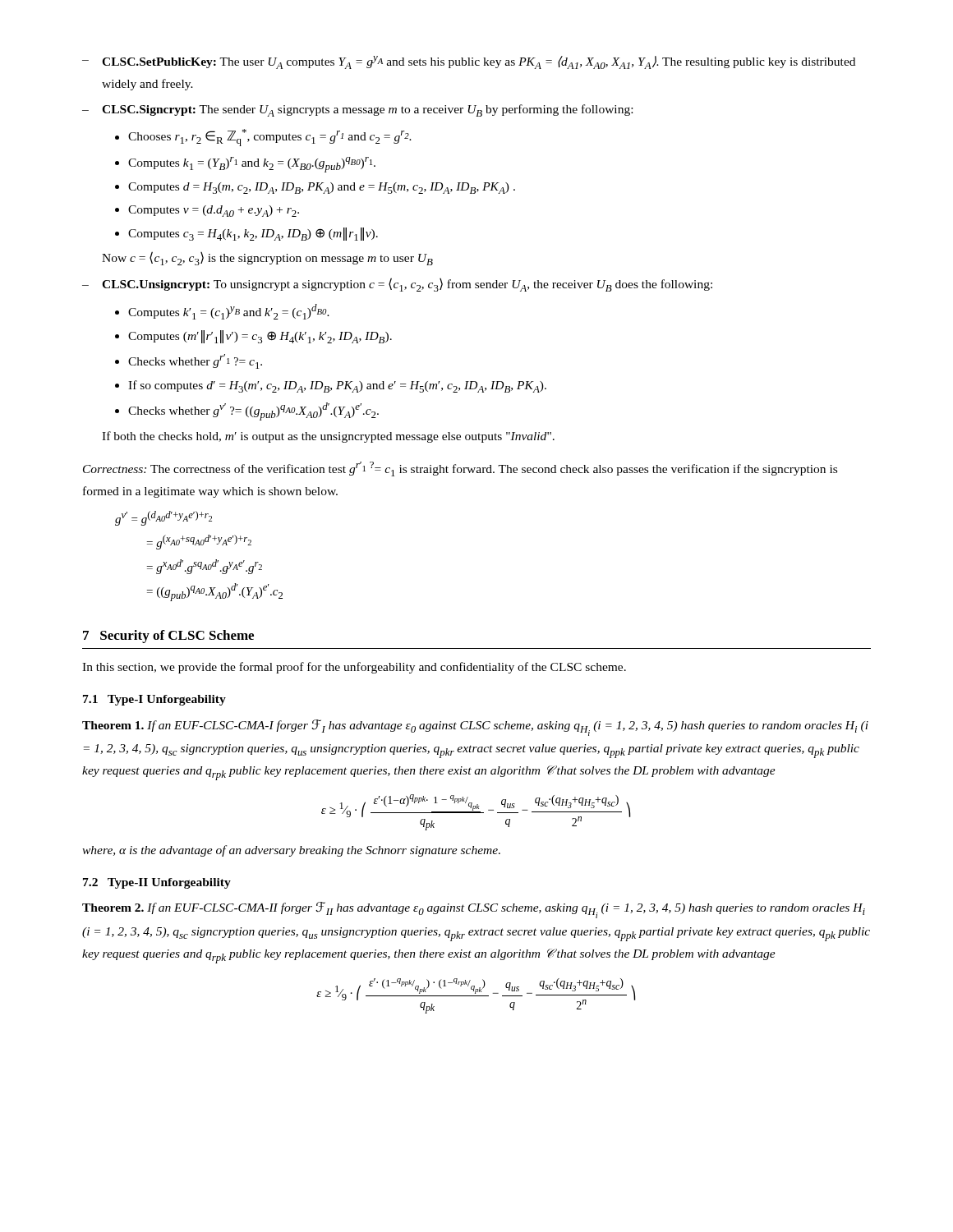The width and height of the screenshot is (953, 1232).
Task: Where is the passage that starts "– CLSC.Unsigncrypt: To unsigncrypt a signcryption"?
Action: 397,285
